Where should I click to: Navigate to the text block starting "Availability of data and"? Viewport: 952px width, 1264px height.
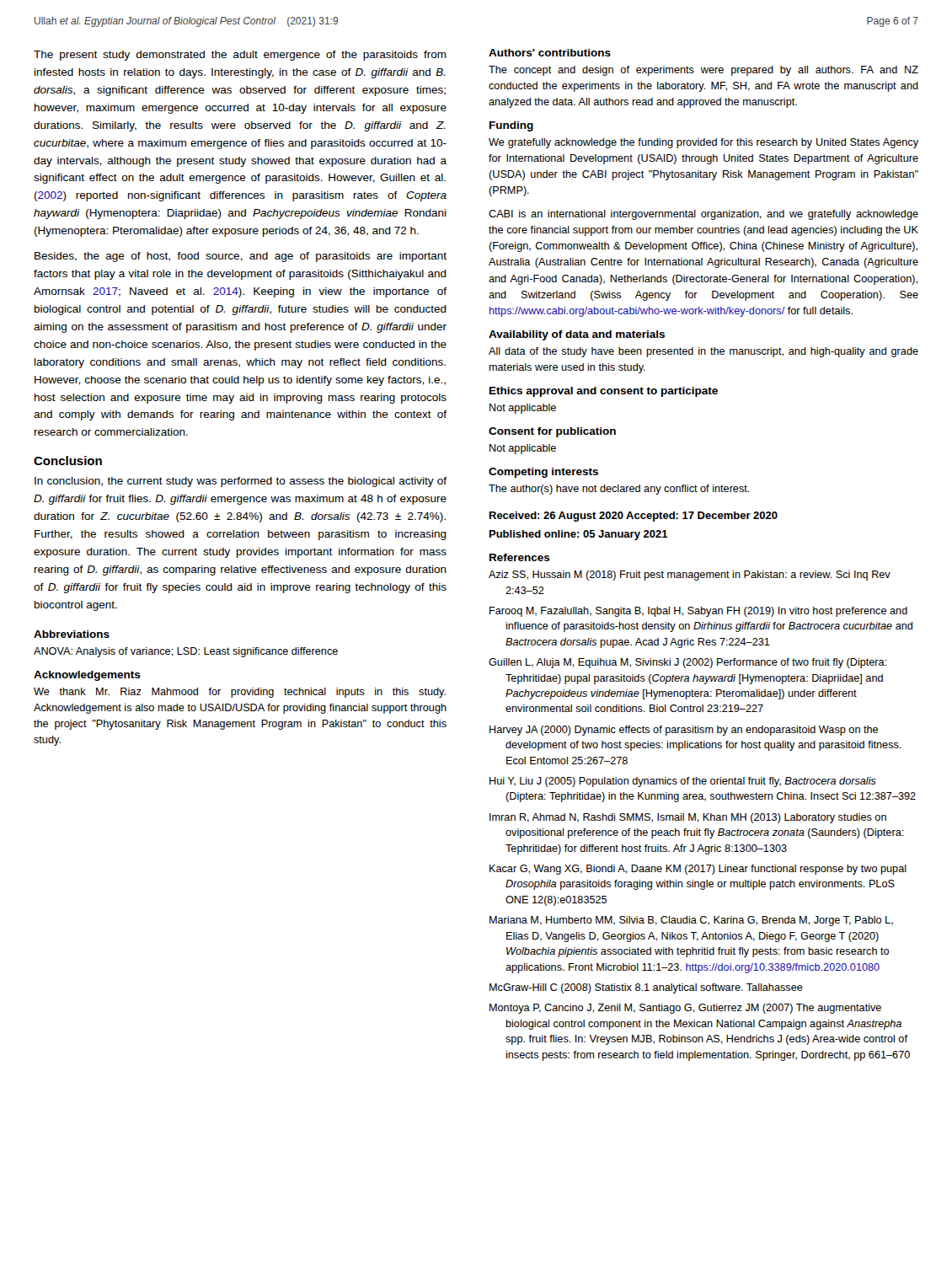pyautogui.click(x=577, y=334)
